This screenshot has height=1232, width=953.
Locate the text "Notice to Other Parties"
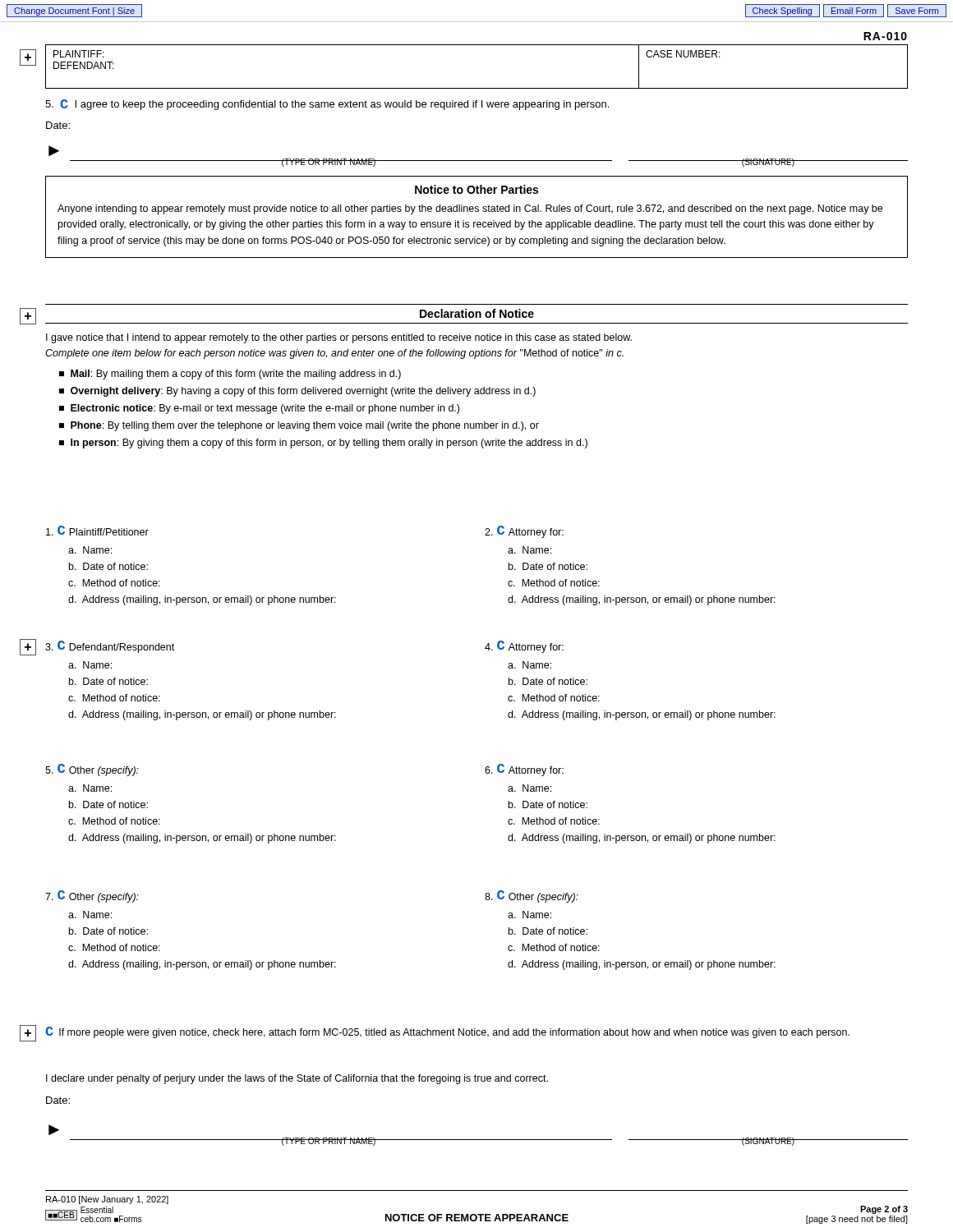click(x=476, y=190)
